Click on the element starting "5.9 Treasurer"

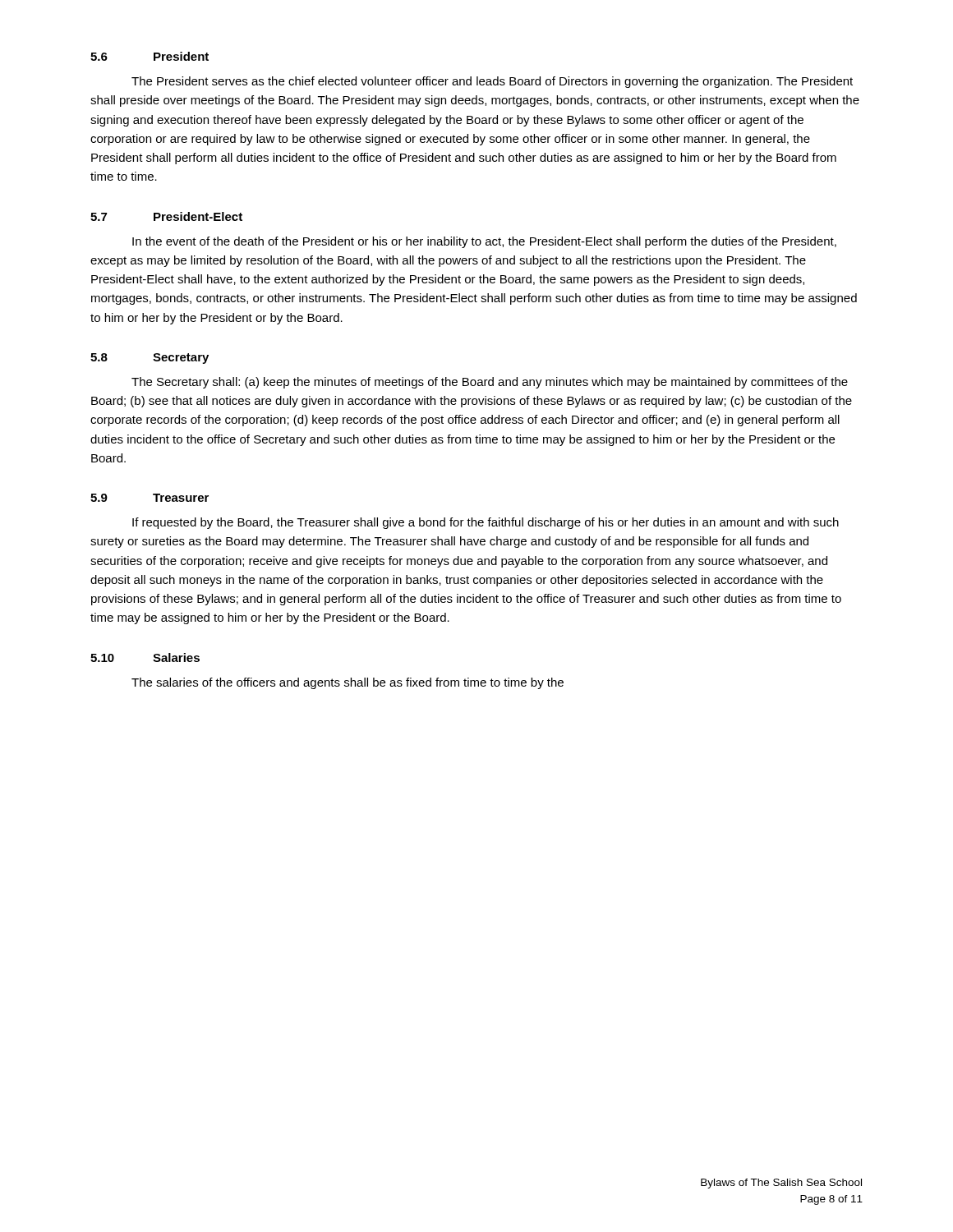(x=150, y=497)
